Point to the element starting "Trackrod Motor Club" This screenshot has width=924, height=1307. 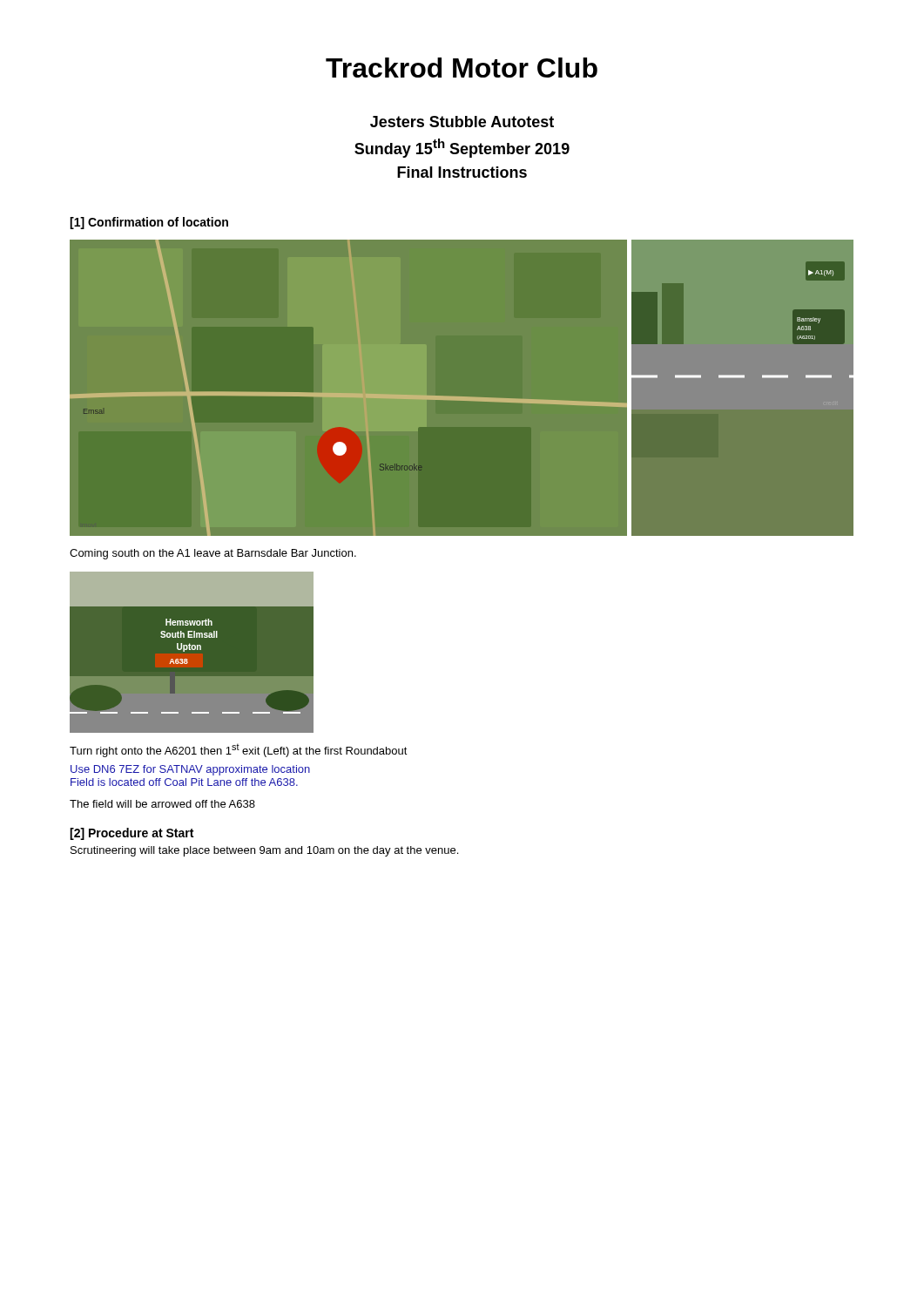click(x=462, y=68)
